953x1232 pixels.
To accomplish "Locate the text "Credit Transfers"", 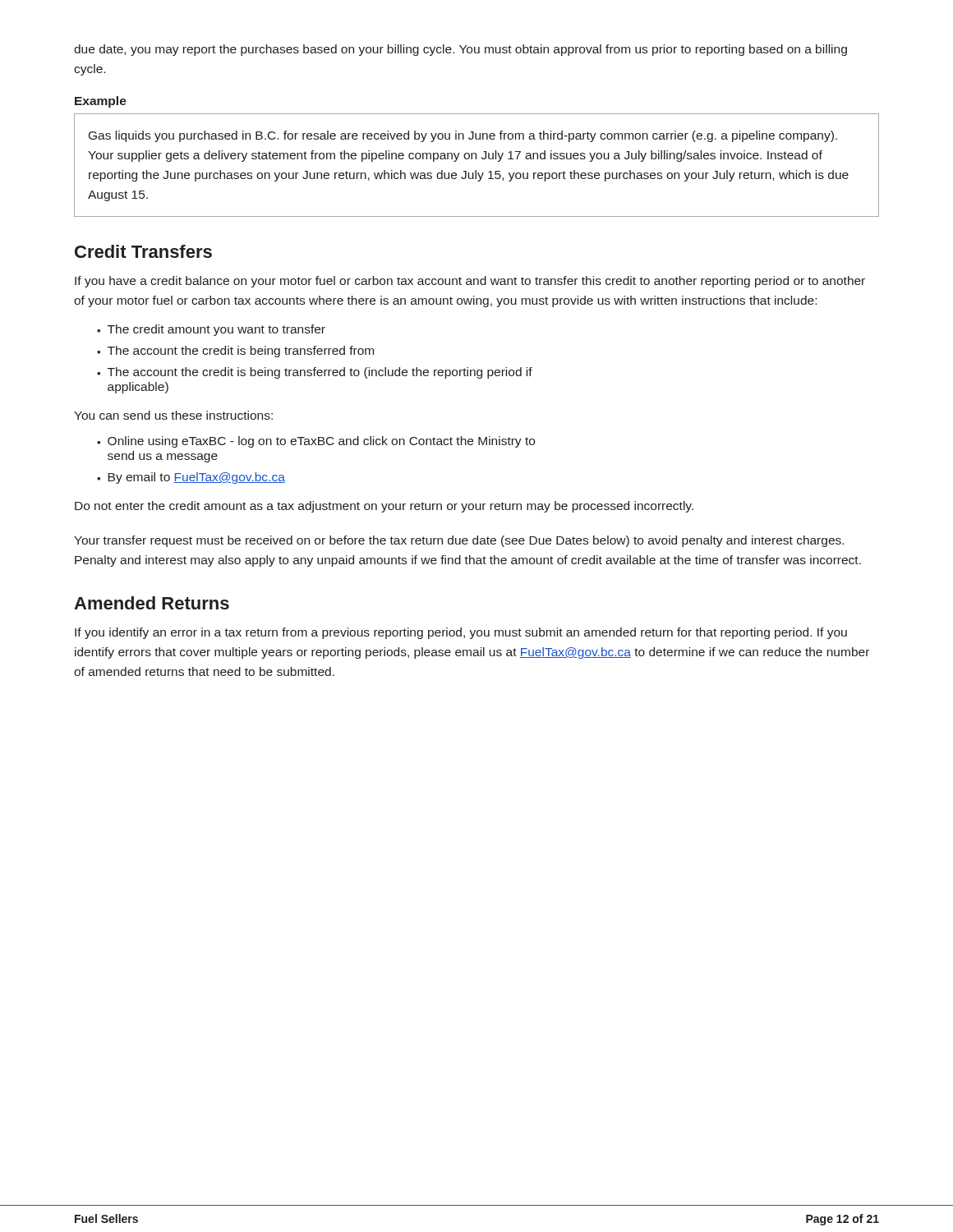I will 143,252.
